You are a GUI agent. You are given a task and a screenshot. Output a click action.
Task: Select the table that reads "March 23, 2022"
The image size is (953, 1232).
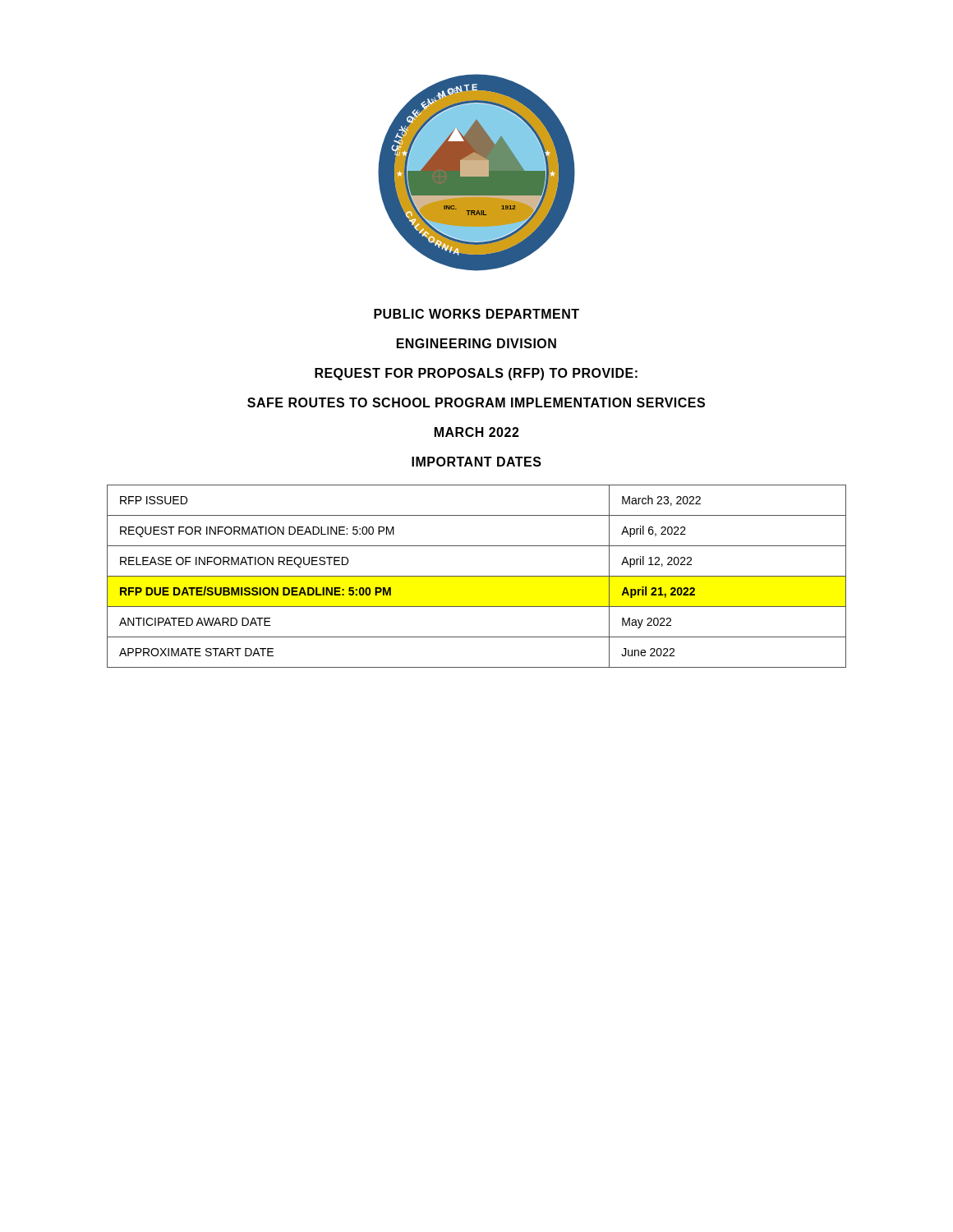coord(476,576)
